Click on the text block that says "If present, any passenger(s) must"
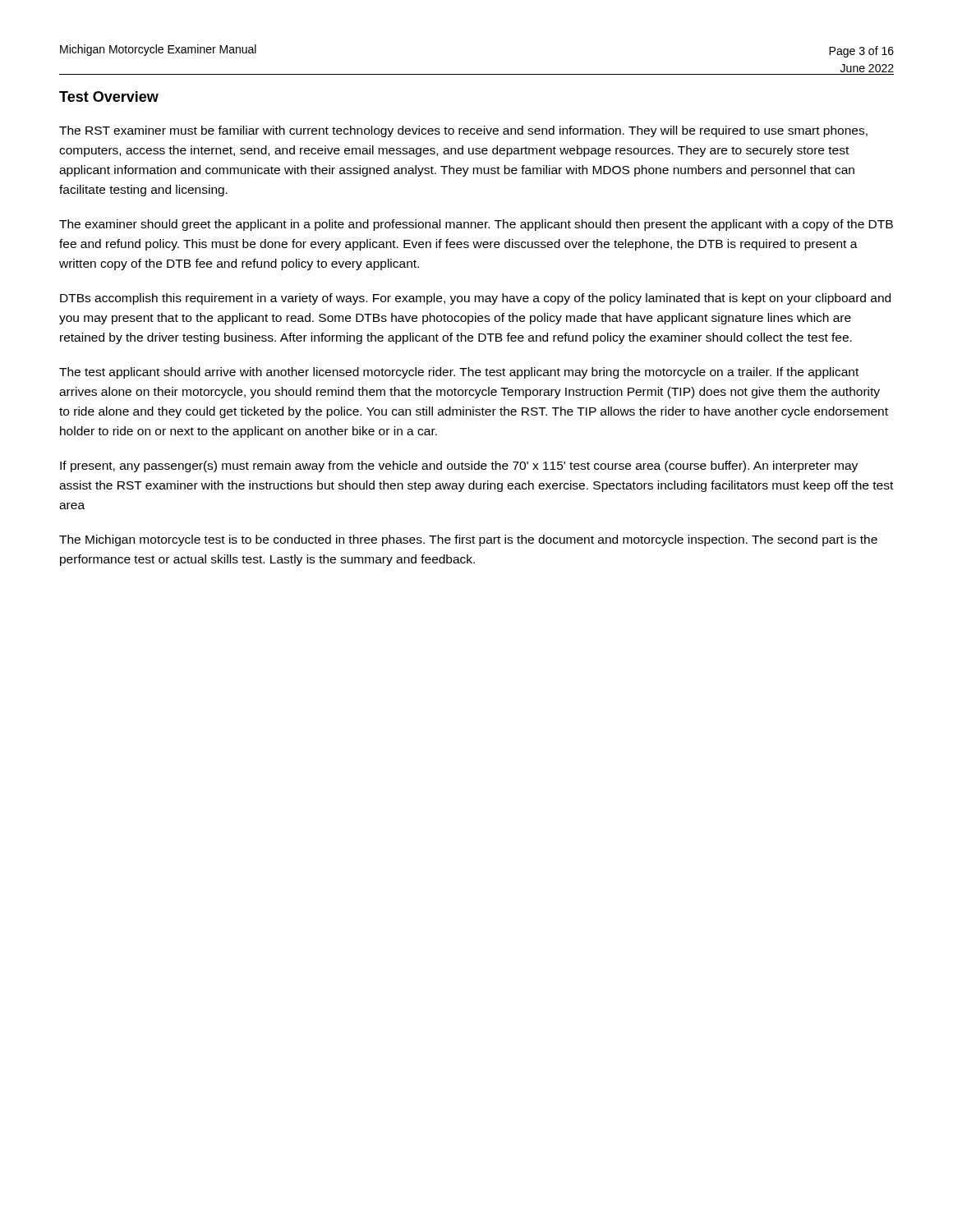Screen dimensions: 1232x953 tap(476, 485)
